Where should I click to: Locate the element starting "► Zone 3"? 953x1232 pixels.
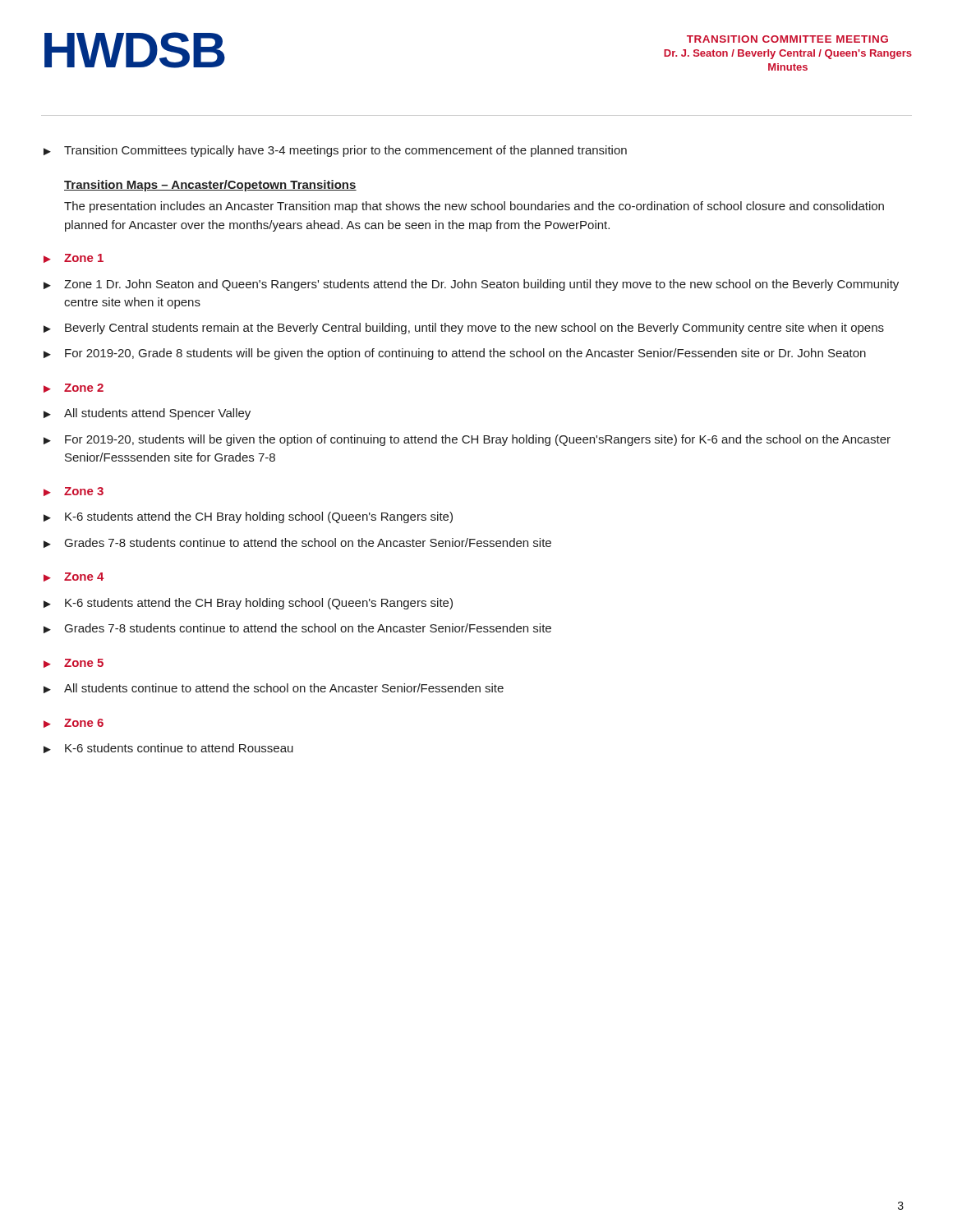pos(72,491)
